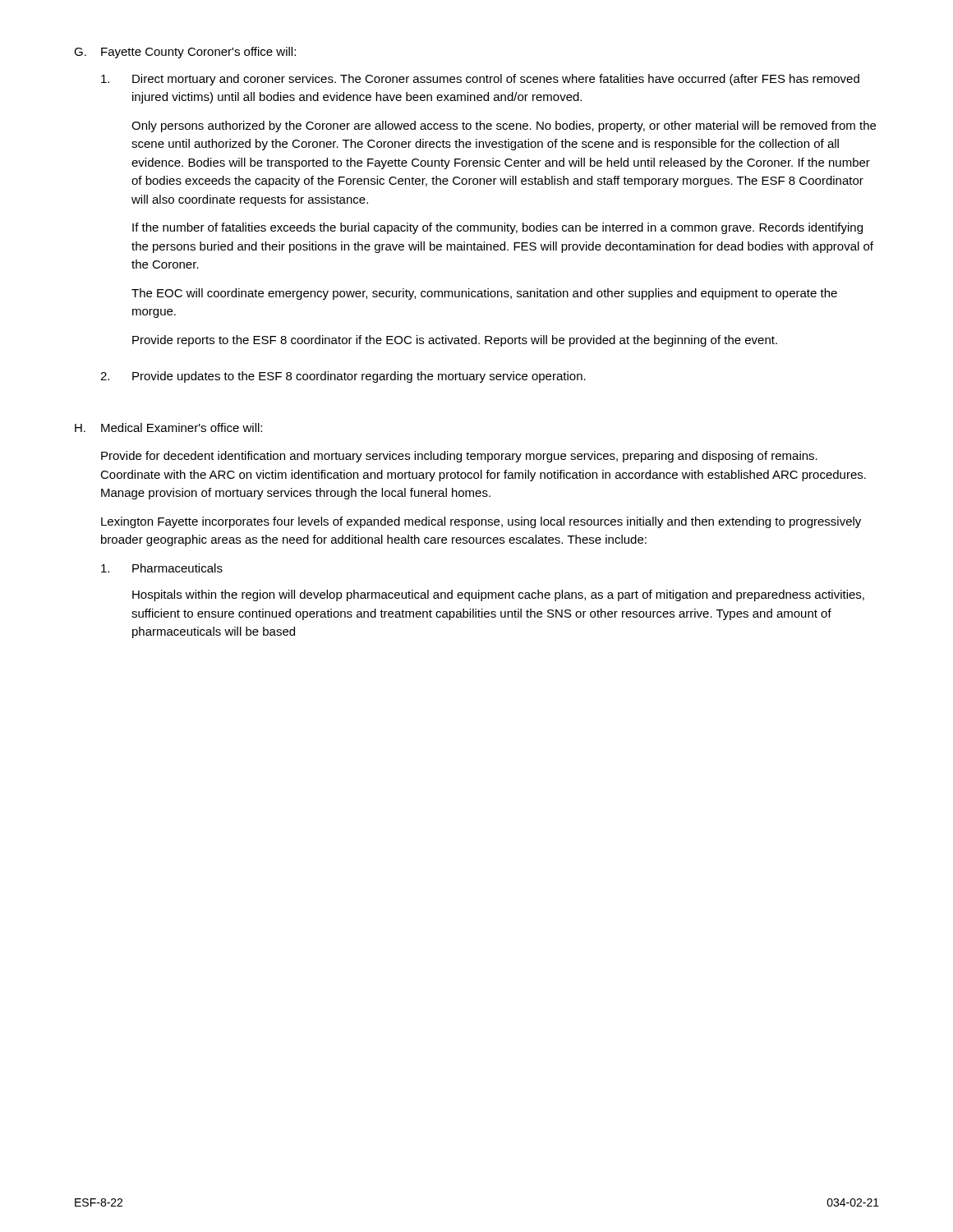The image size is (953, 1232).
Task: Find the text block that reads "The EOC will coordinate emergency power, security, communications,"
Action: tap(505, 302)
